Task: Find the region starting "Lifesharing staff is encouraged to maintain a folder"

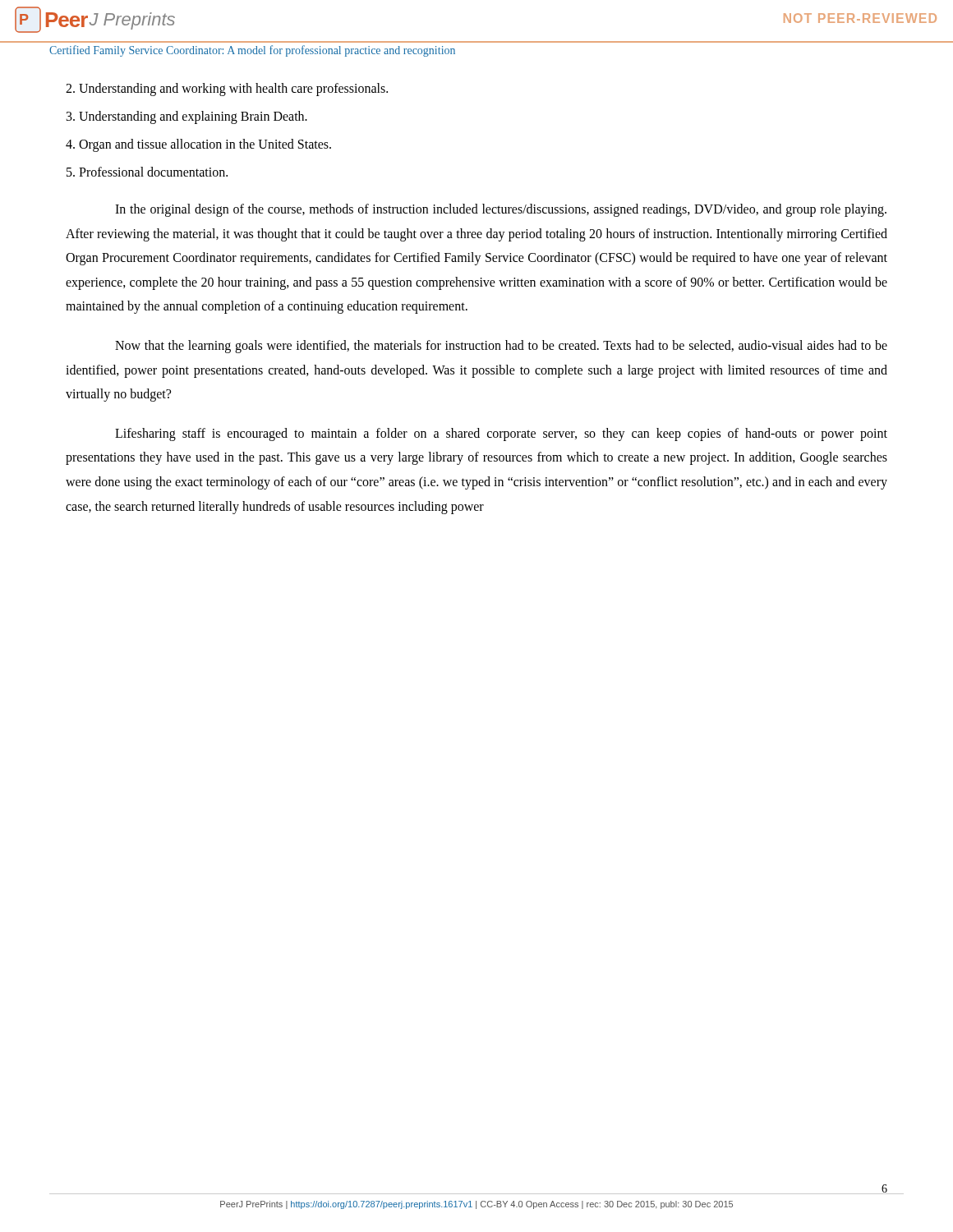Action: click(476, 470)
